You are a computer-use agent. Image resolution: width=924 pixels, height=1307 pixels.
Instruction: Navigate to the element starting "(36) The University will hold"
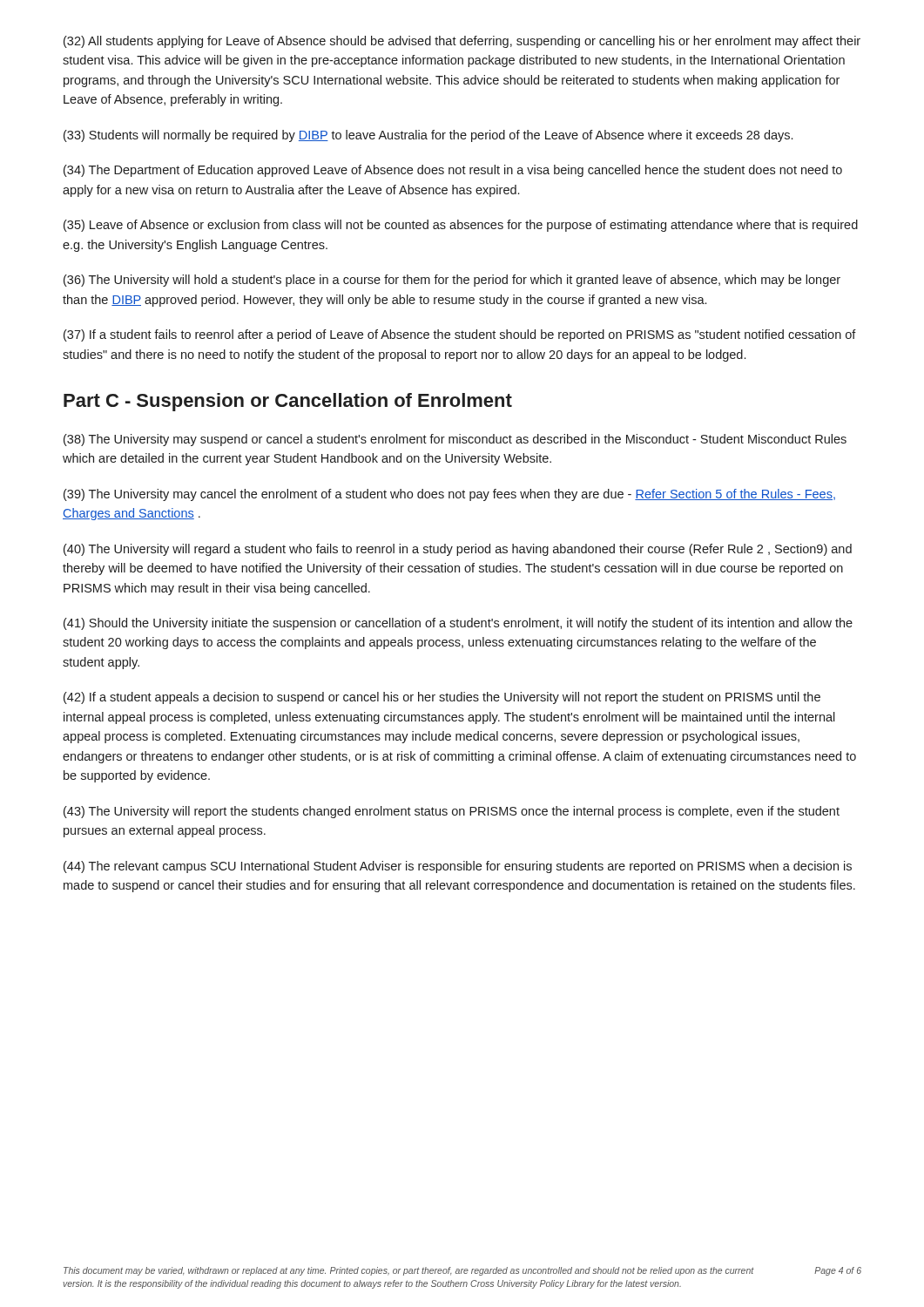pos(452,290)
